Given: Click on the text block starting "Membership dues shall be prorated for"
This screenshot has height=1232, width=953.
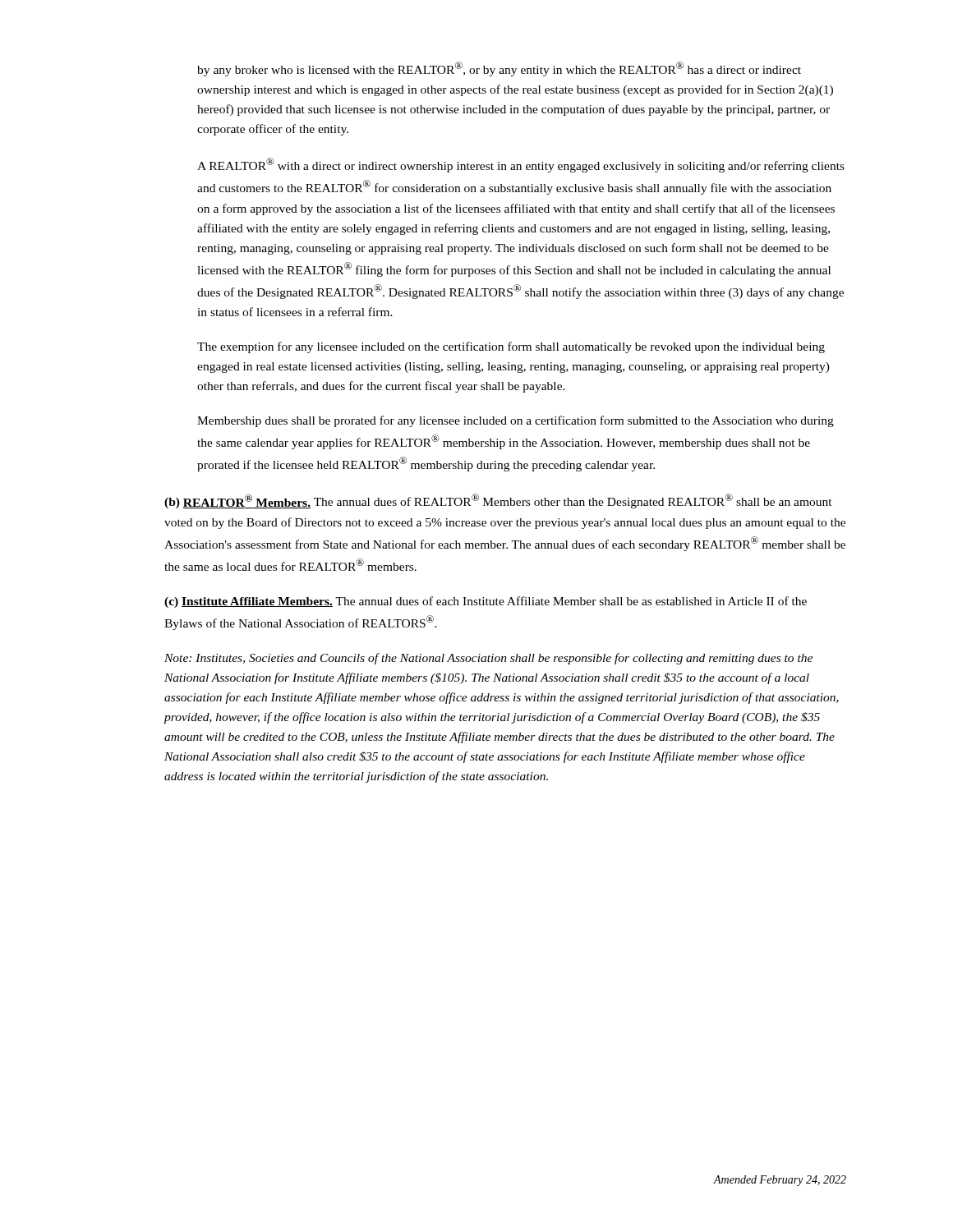Looking at the screenshot, I should click(515, 442).
